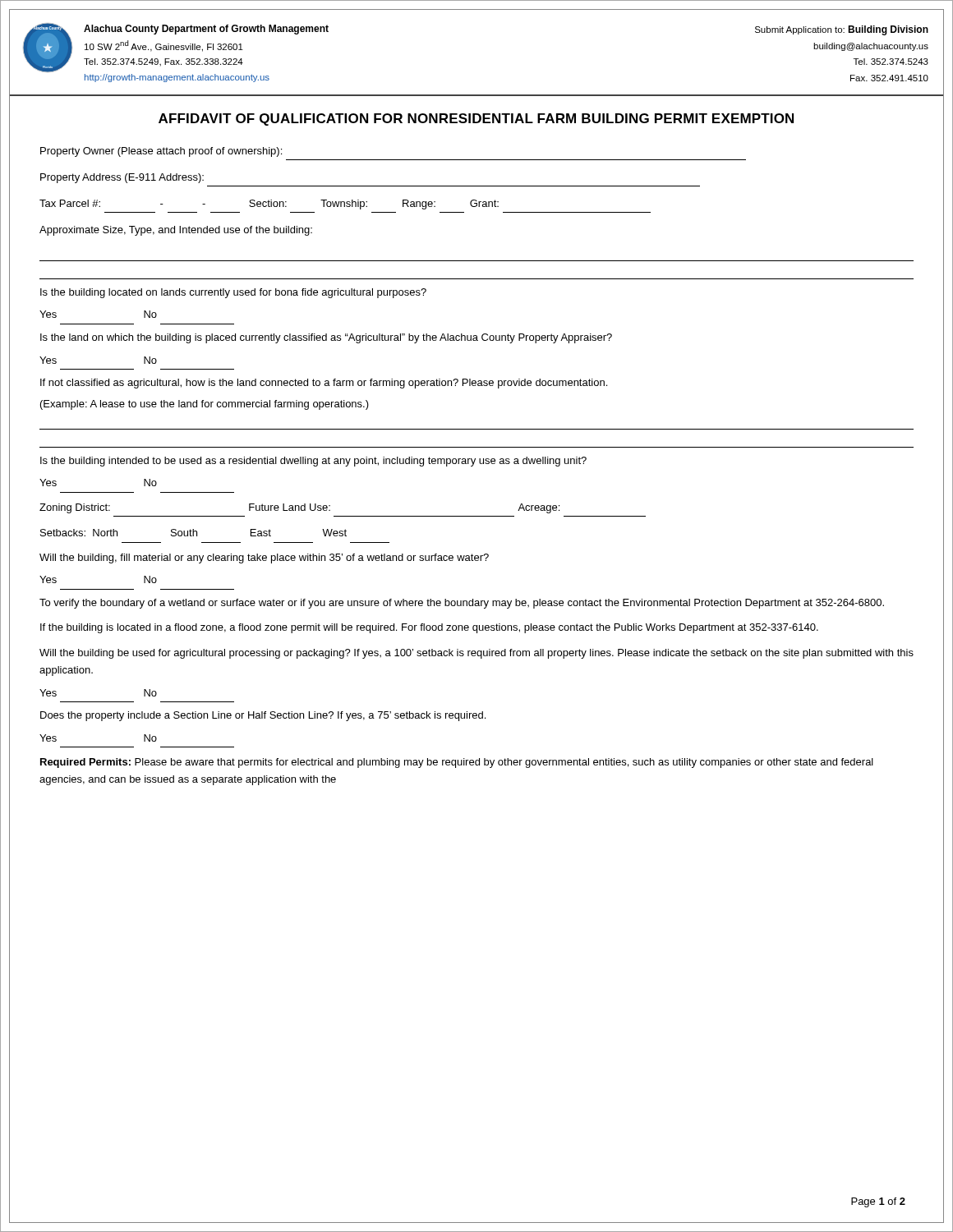This screenshot has width=953, height=1232.
Task: Find the text block with the text "(Example: A lease to use"
Action: (204, 403)
